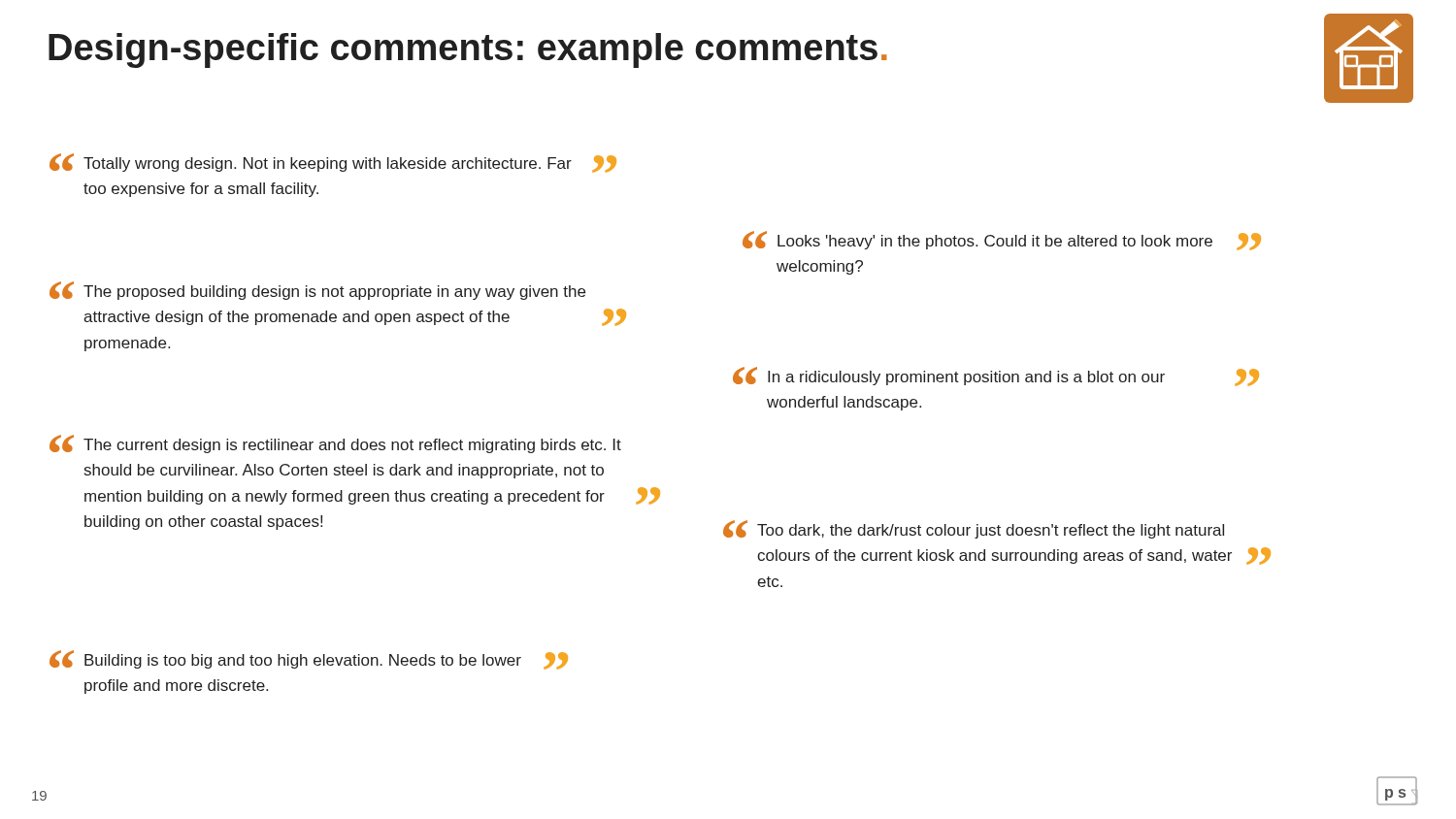Point to the text block starting "“ Too dark, the"
This screenshot has width=1456, height=819.
(x=997, y=553)
